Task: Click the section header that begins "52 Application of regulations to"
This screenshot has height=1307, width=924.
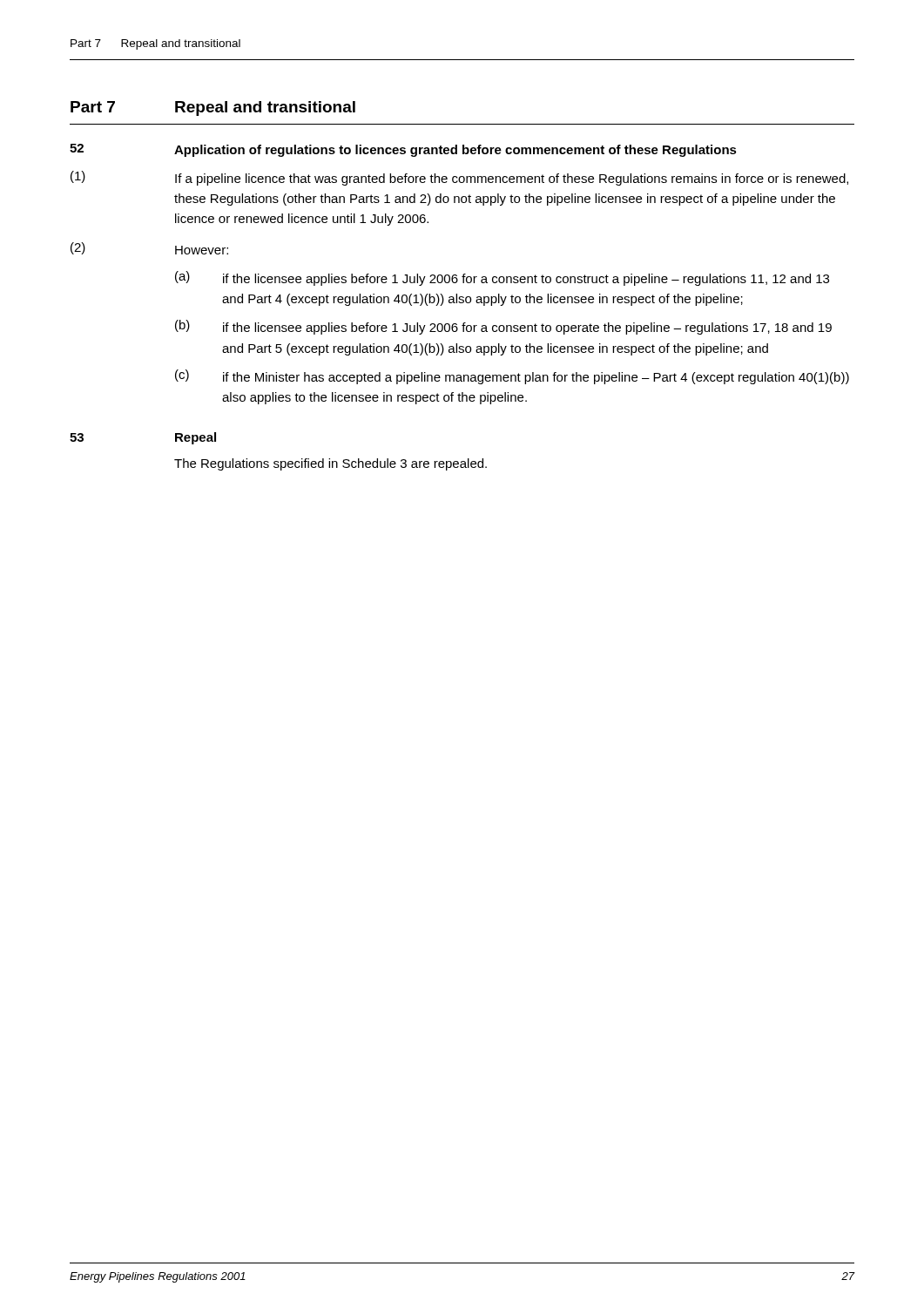Action: pyautogui.click(x=403, y=150)
